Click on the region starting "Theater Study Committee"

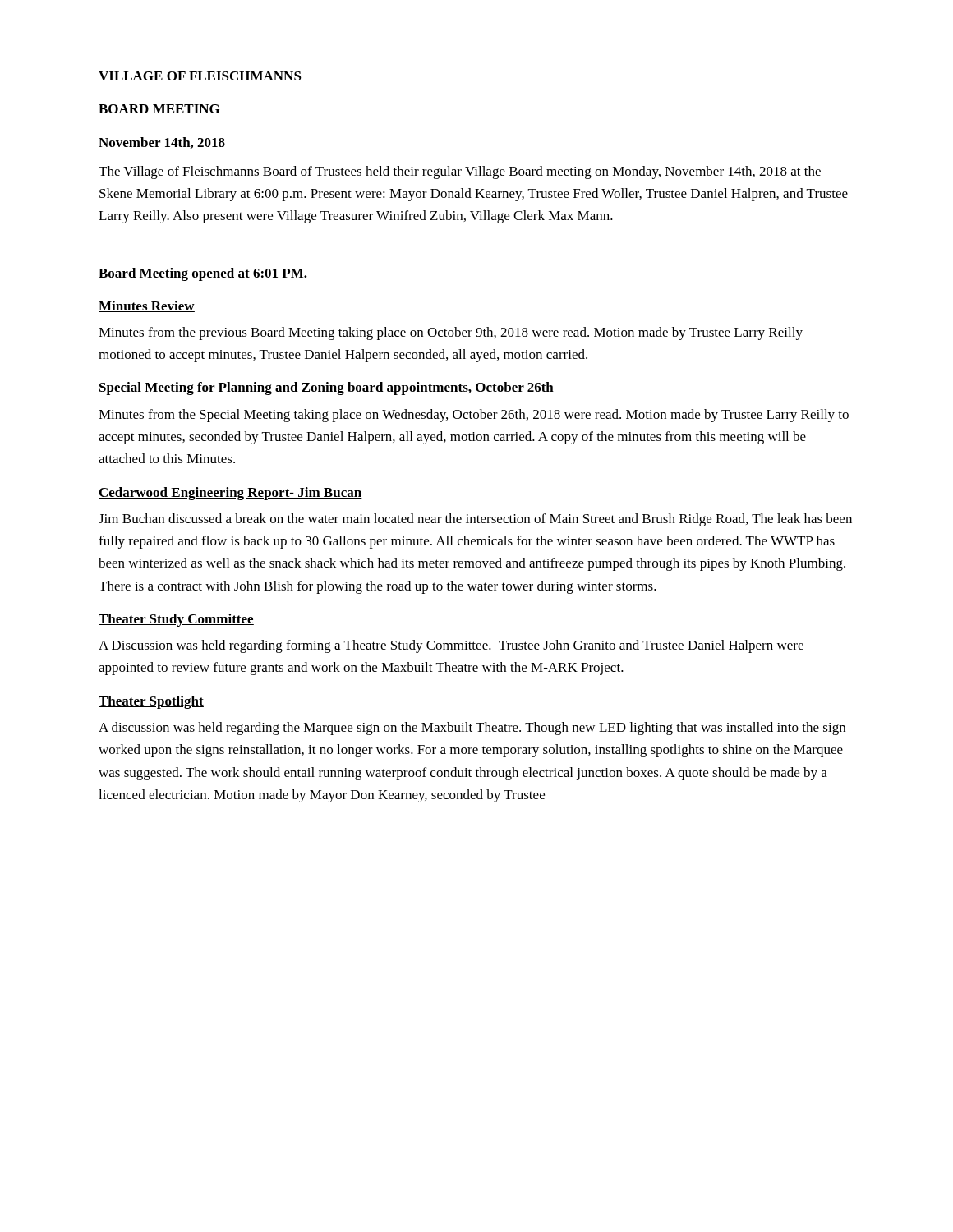(176, 619)
